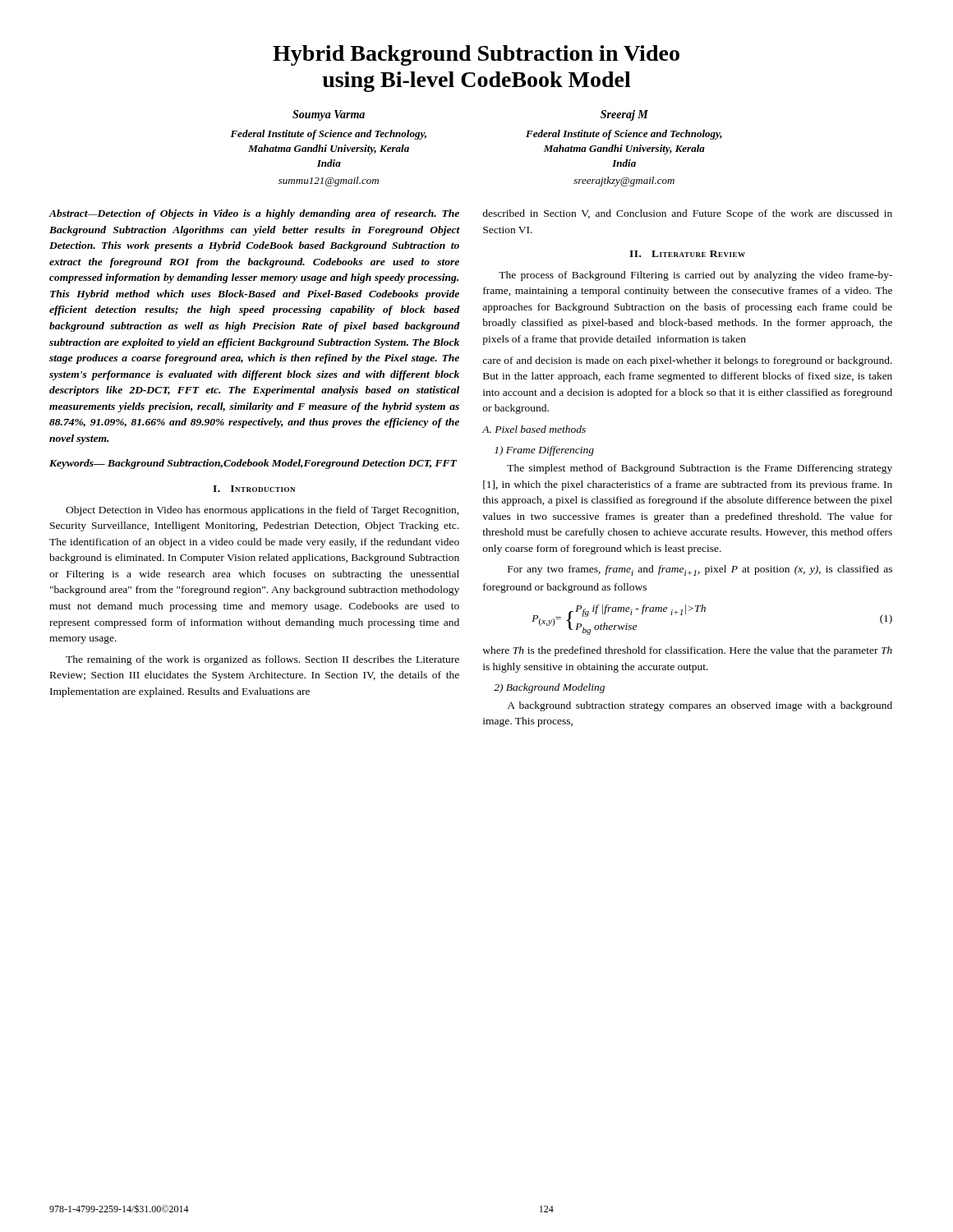Click the title
Screen dimensions: 1232x953
[x=476, y=66]
